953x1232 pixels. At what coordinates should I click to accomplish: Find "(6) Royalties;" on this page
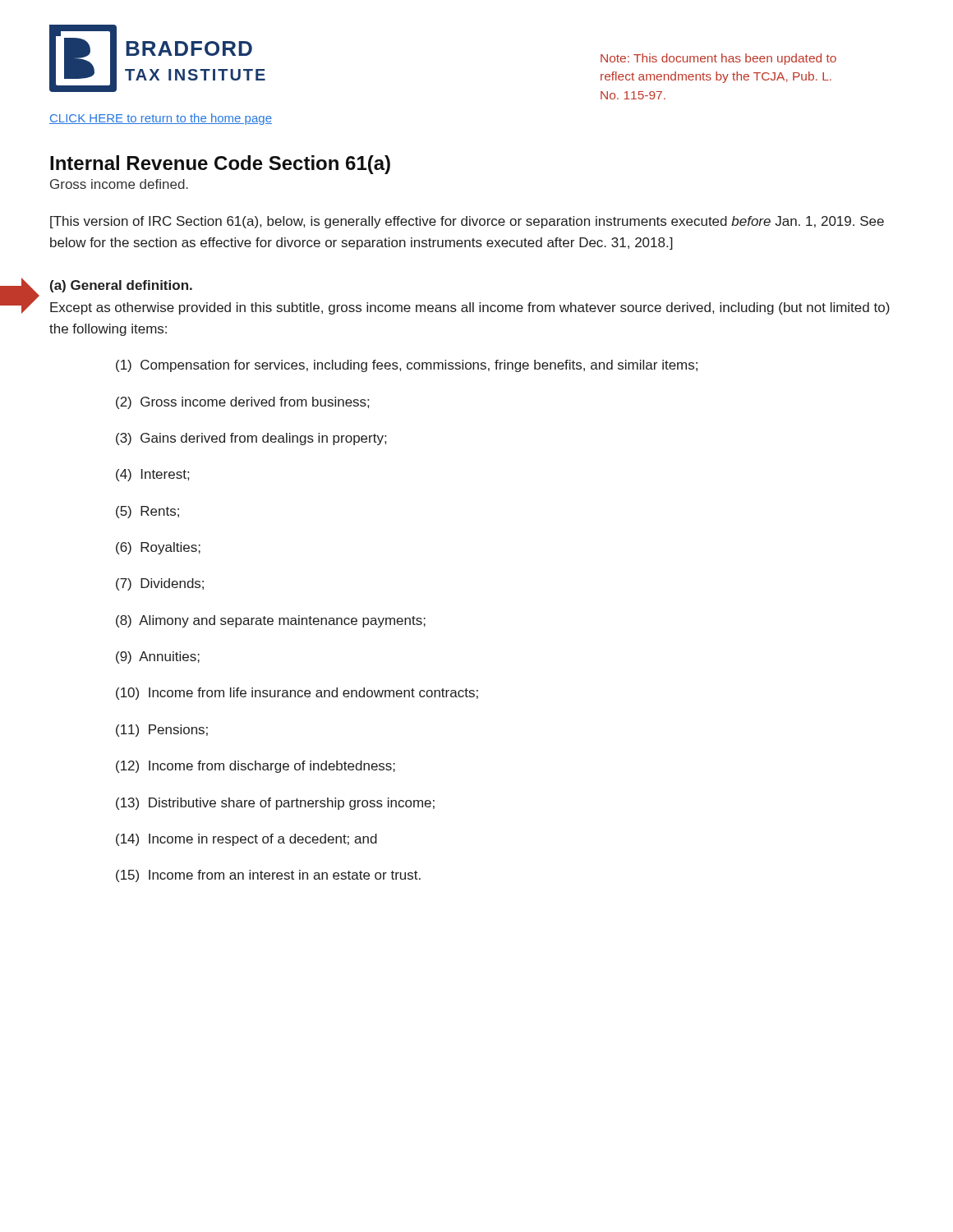pyautogui.click(x=158, y=548)
